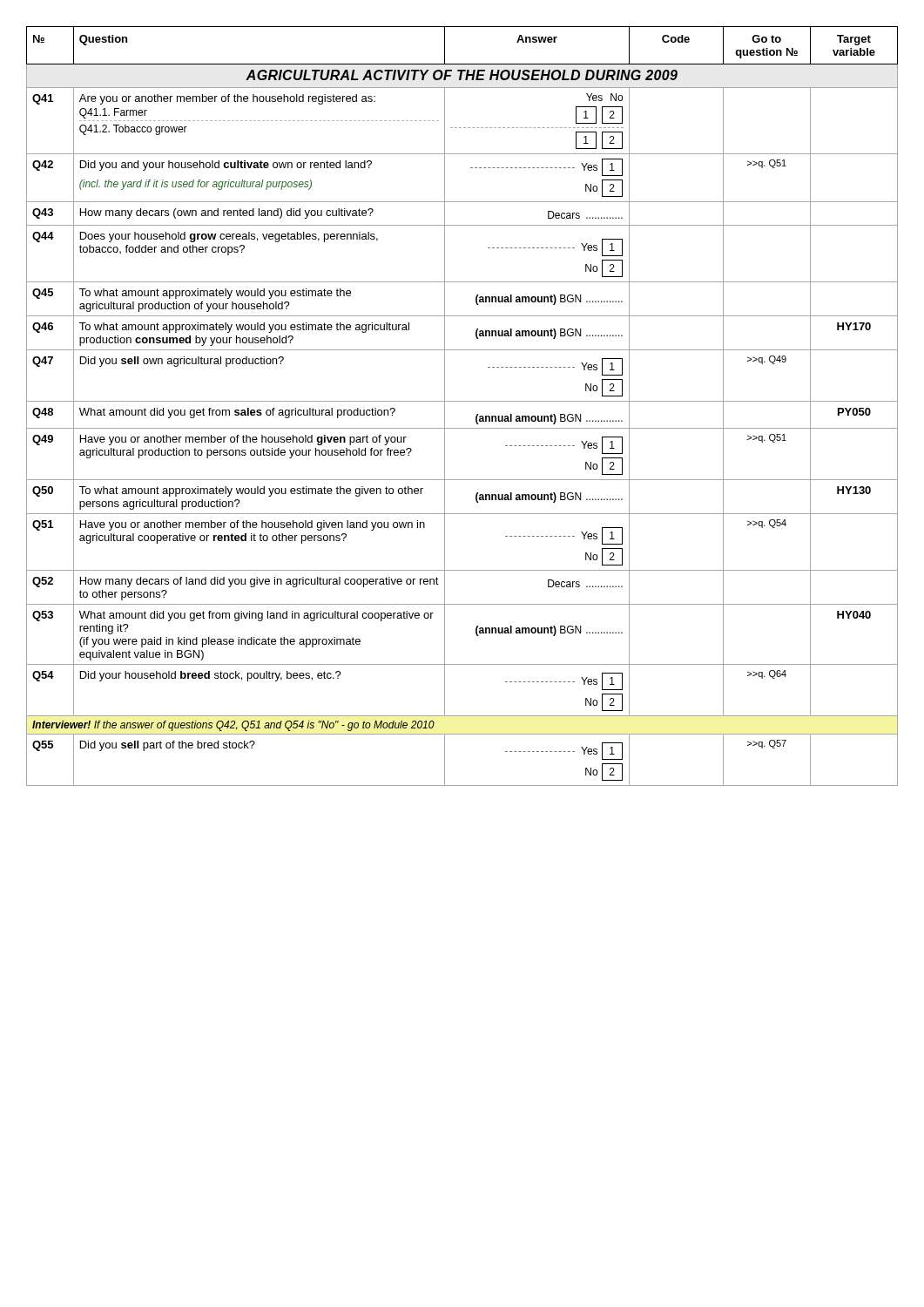Click on the table containing "Q46 To what amount"
This screenshot has width=924, height=1307.
pos(462,333)
